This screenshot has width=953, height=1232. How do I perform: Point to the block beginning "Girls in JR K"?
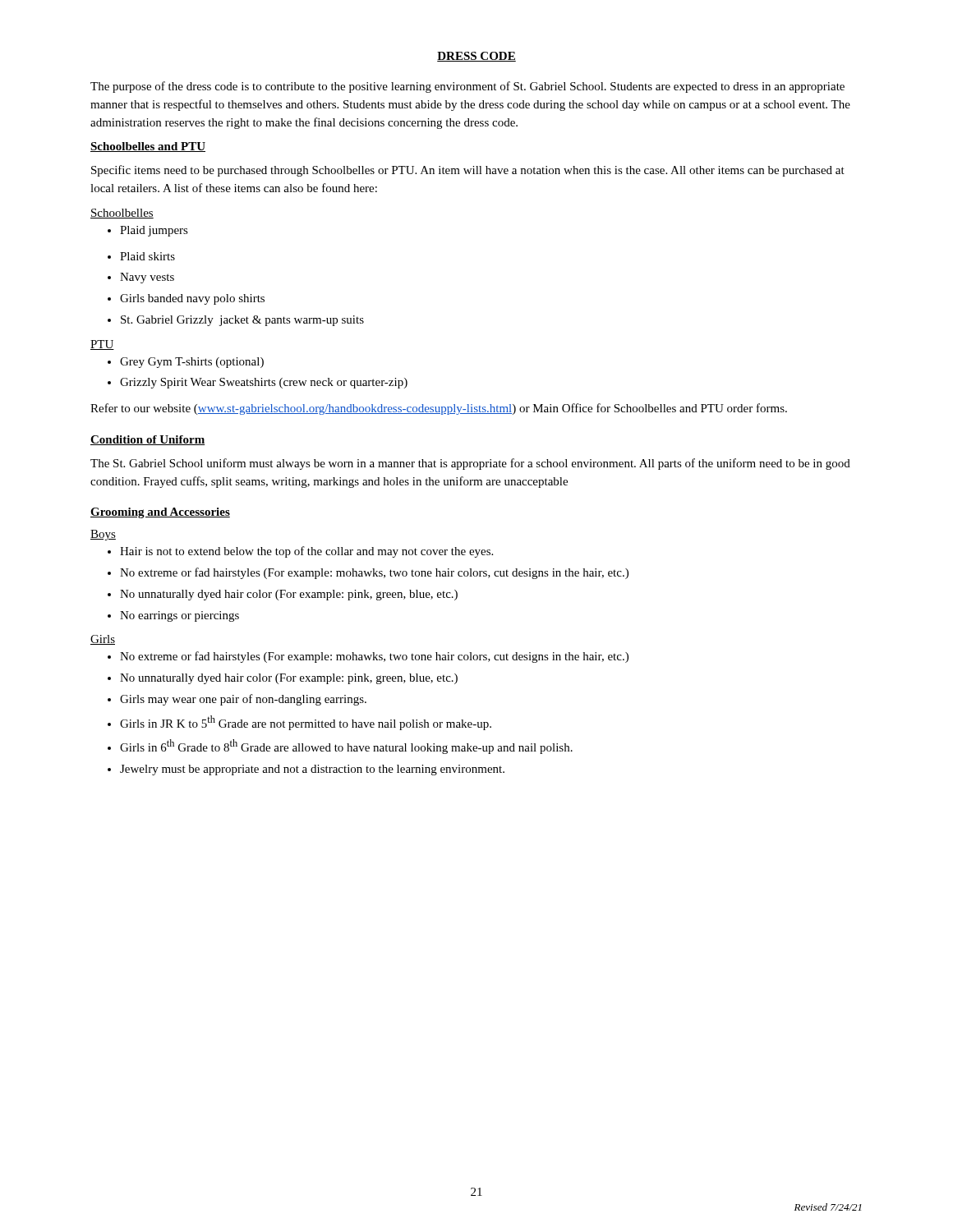(x=476, y=722)
